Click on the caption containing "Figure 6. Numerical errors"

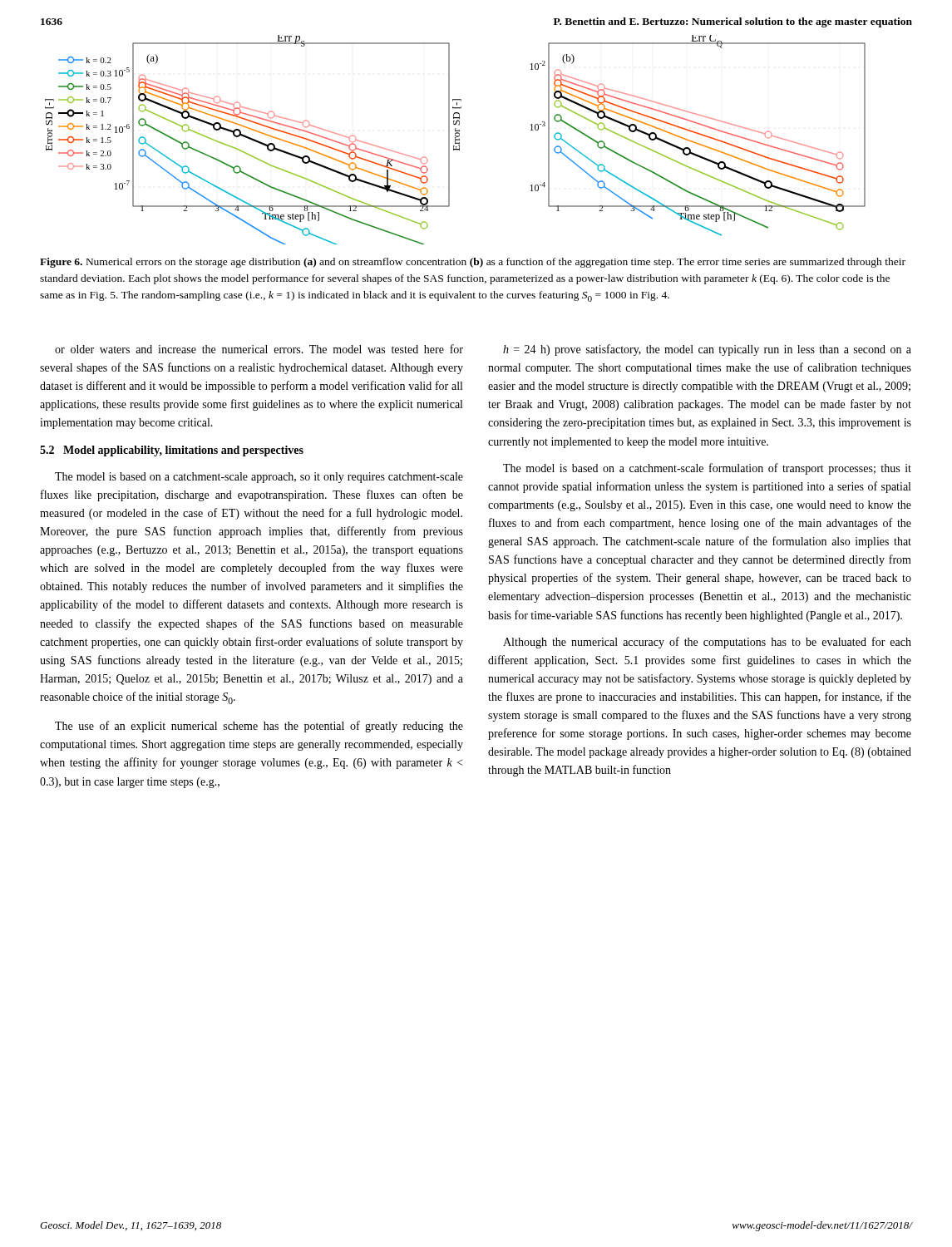[473, 279]
